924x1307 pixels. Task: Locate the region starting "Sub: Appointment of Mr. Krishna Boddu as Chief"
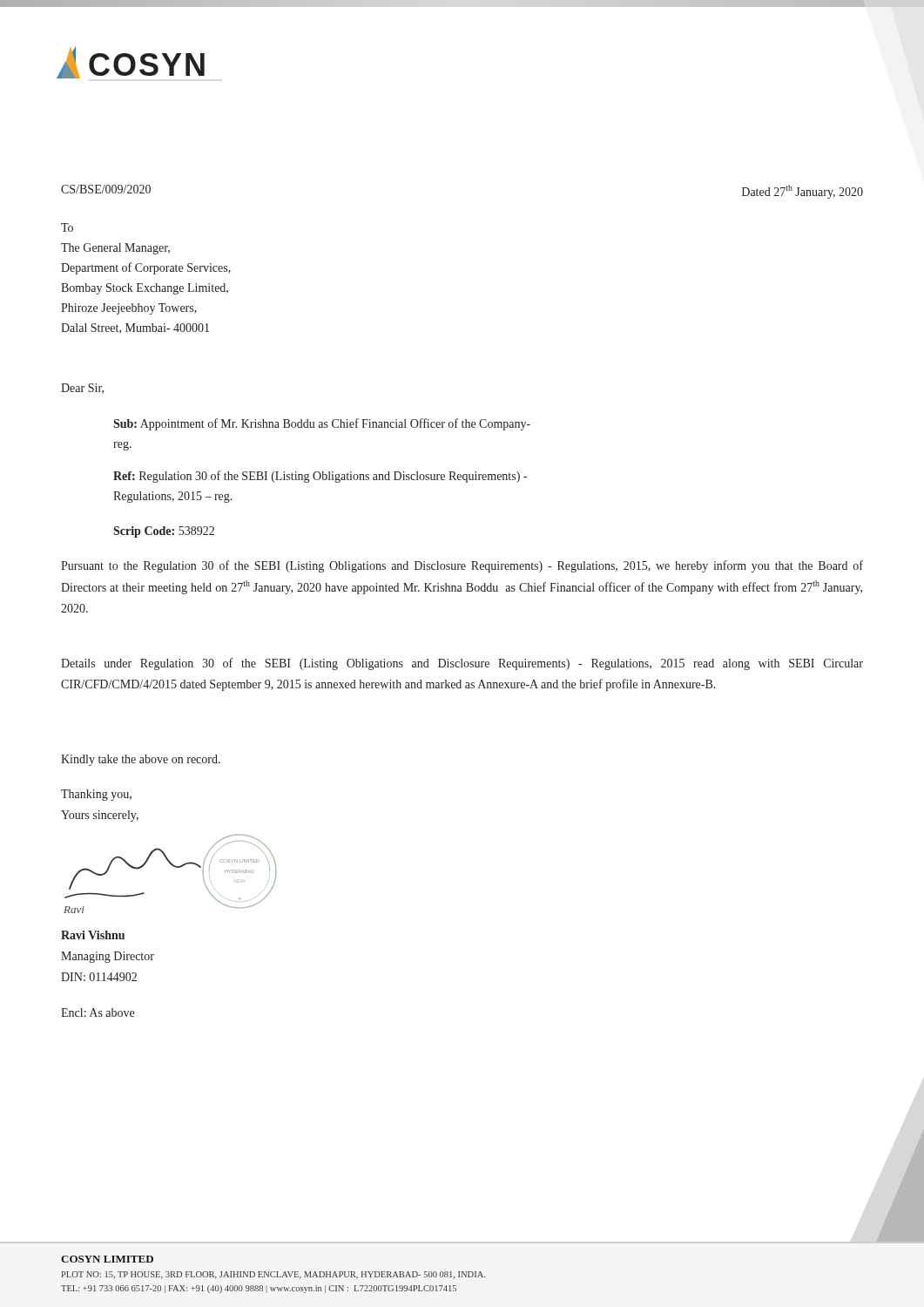click(322, 434)
